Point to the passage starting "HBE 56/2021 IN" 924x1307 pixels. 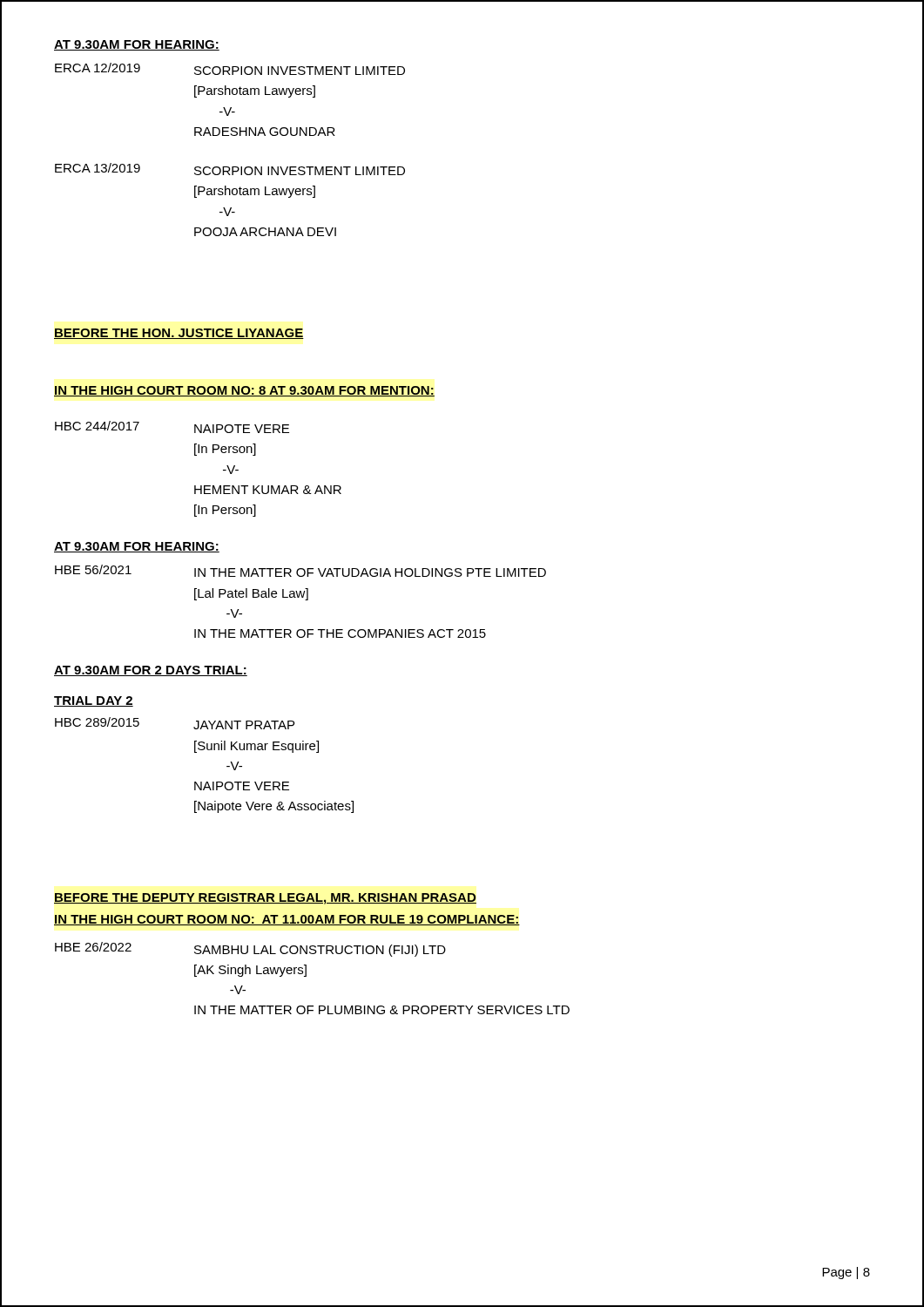point(300,603)
